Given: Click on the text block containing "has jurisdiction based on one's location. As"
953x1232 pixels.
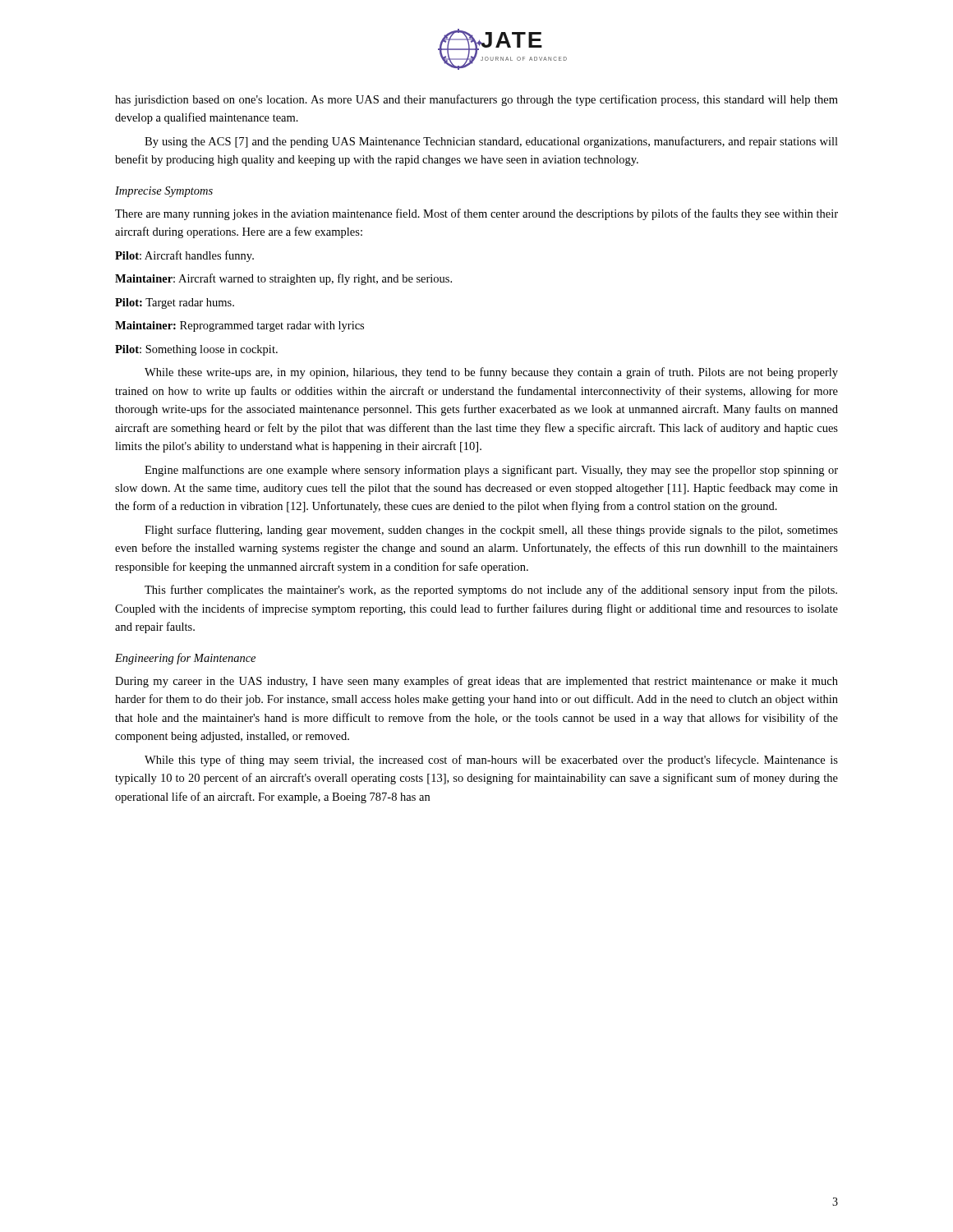Looking at the screenshot, I should point(476,109).
